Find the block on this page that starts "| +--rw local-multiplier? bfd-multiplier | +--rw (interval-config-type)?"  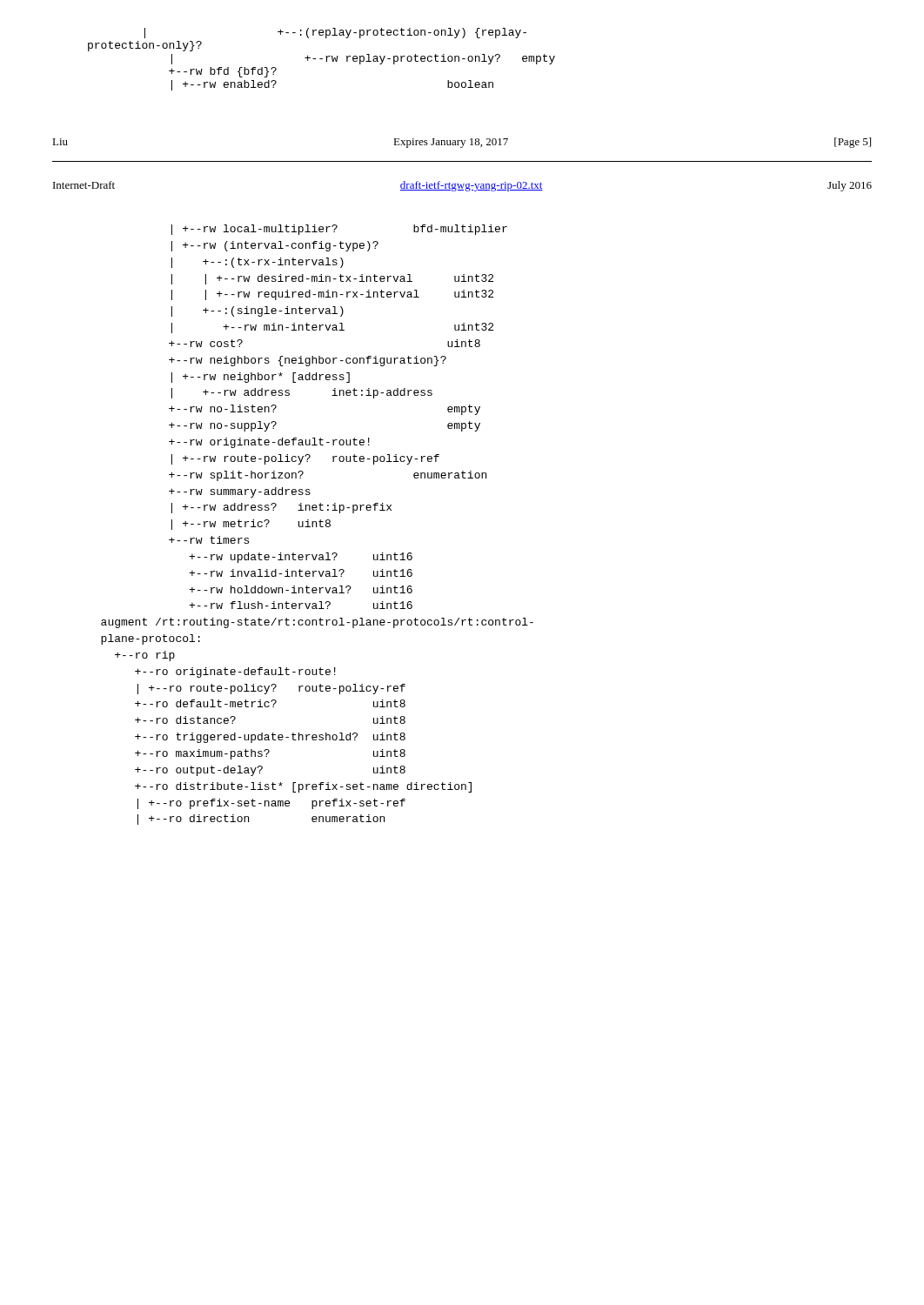pos(311,524)
